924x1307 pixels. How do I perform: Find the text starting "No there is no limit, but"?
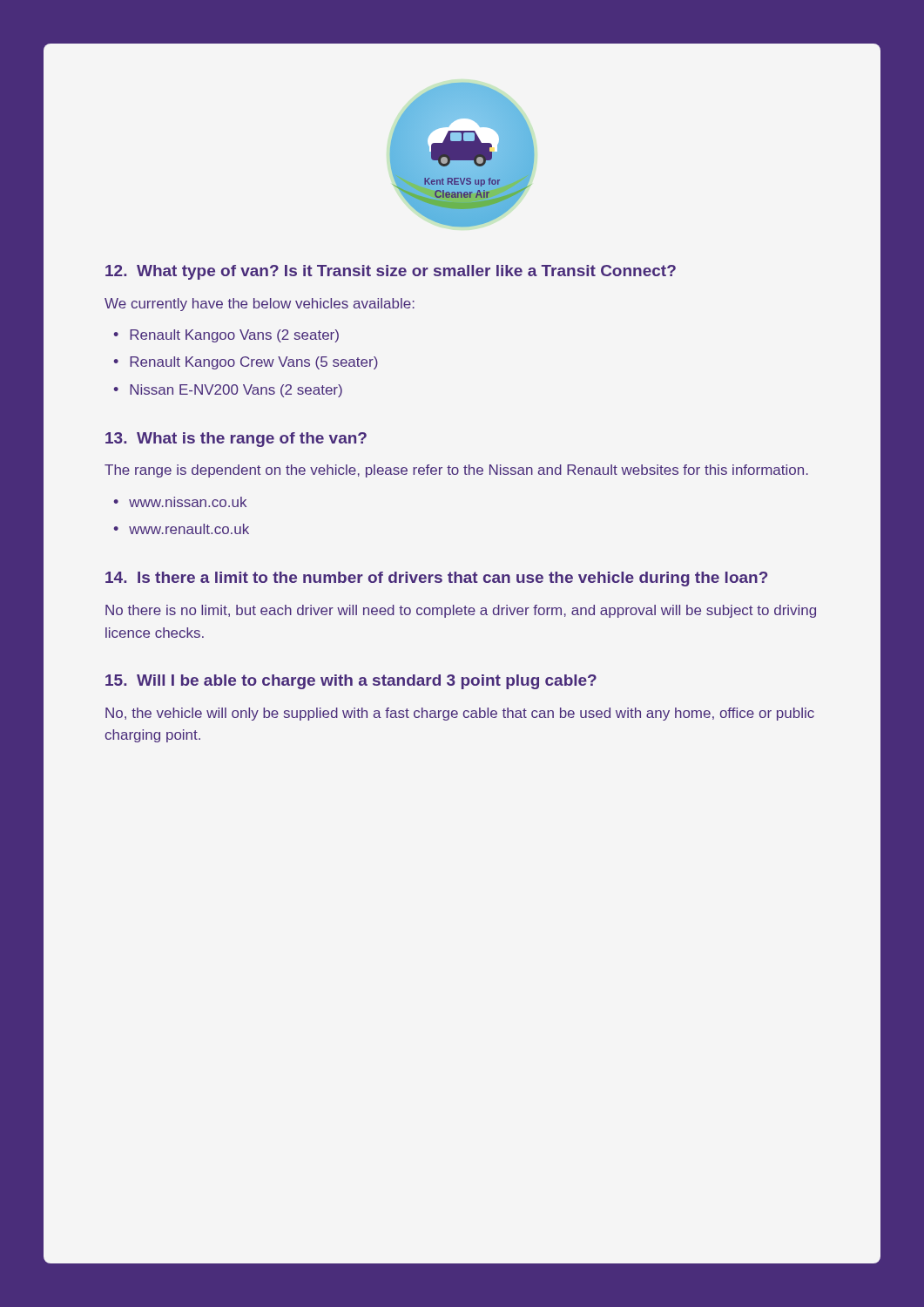coord(461,621)
